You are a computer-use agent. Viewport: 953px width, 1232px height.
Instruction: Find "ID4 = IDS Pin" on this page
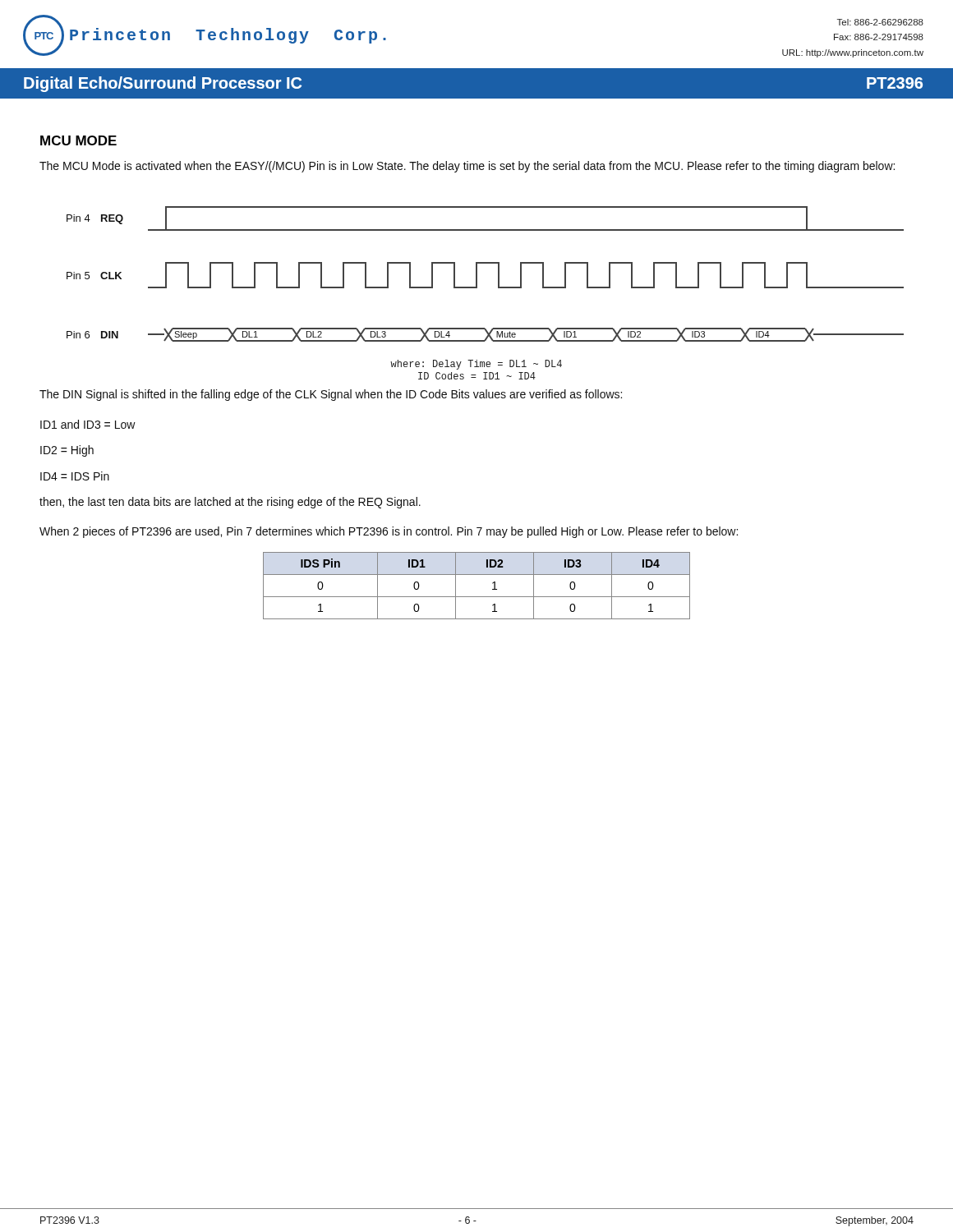74,476
